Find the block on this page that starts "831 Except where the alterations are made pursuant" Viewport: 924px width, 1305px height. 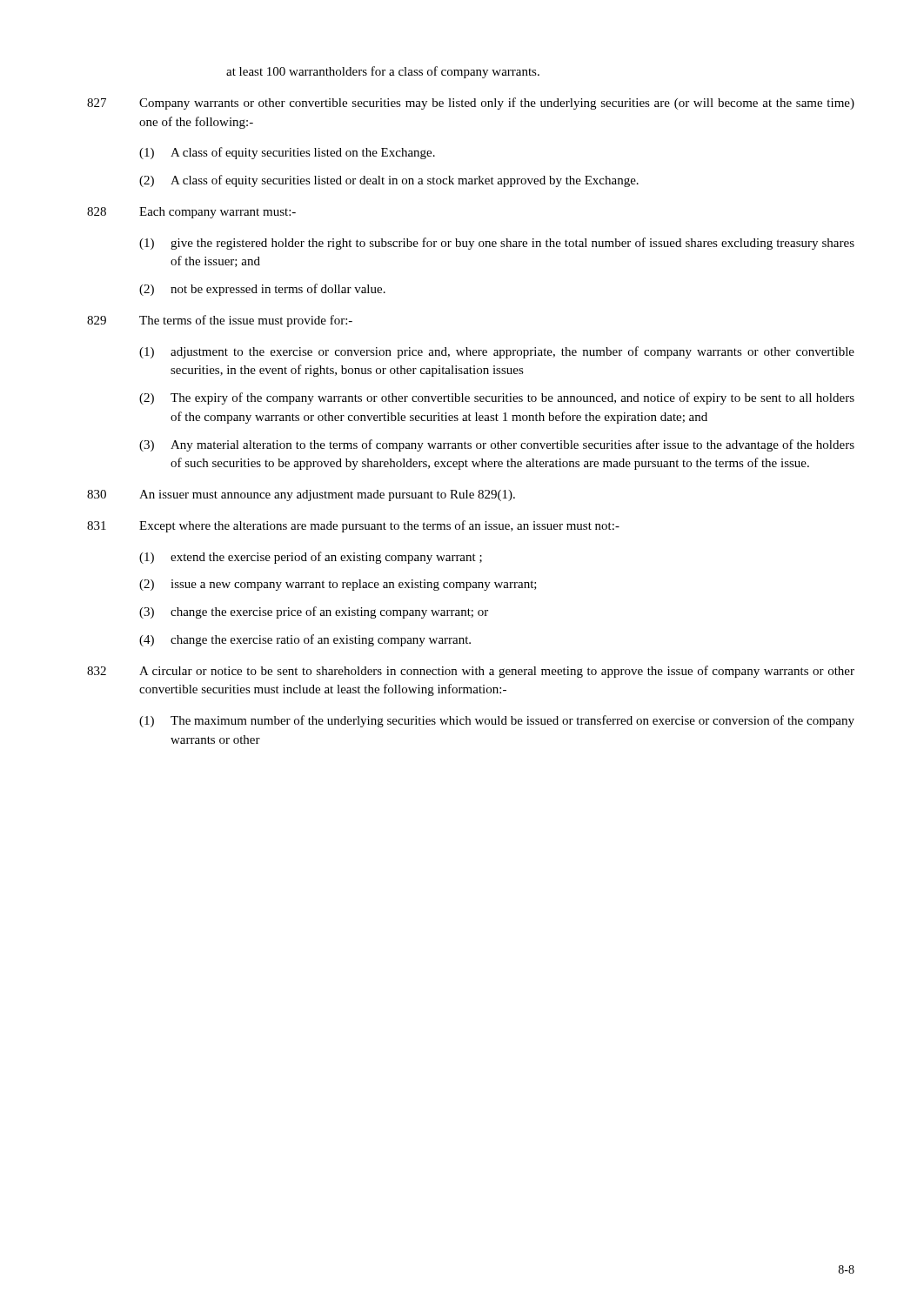471,526
